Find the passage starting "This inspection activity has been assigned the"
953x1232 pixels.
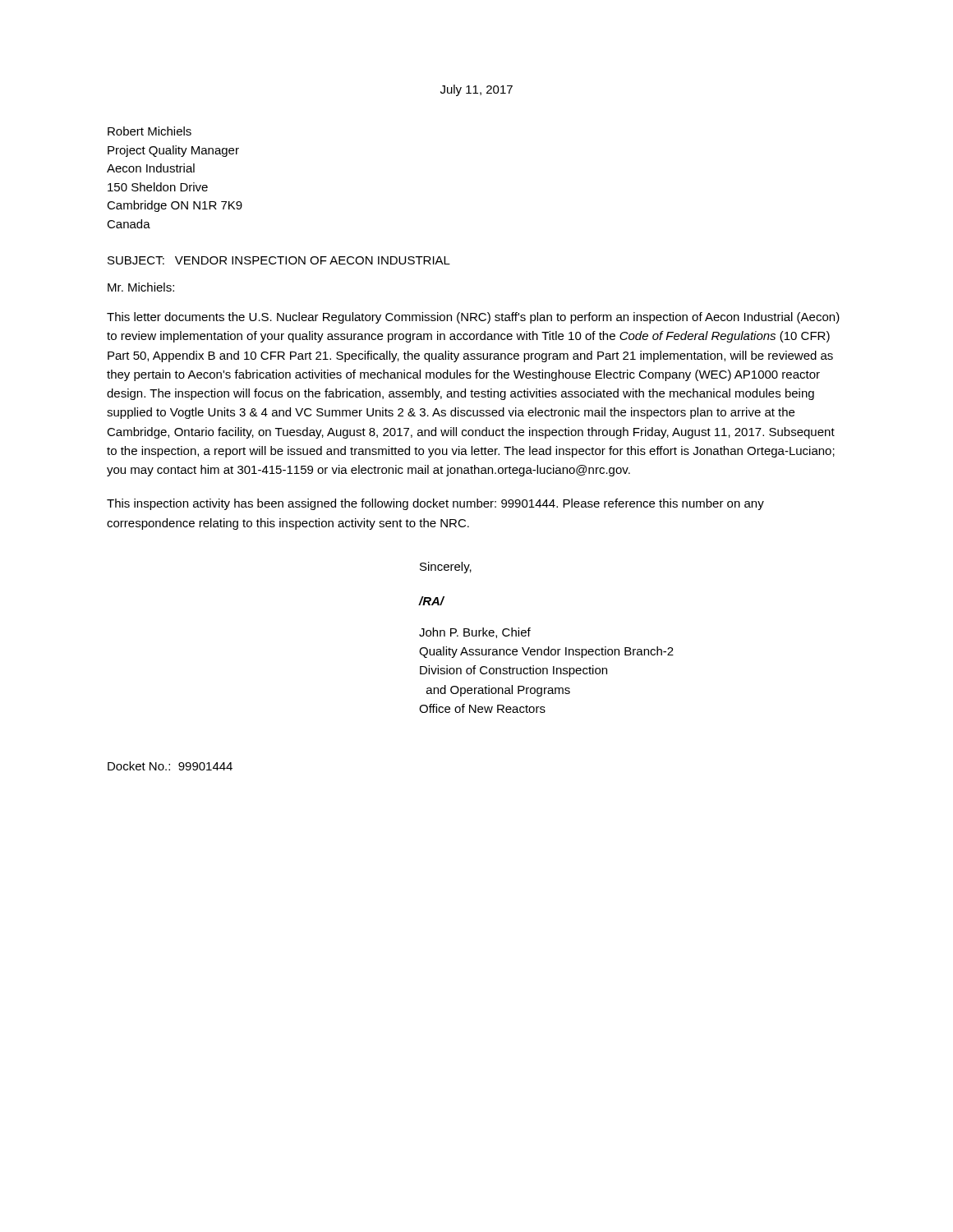click(435, 513)
